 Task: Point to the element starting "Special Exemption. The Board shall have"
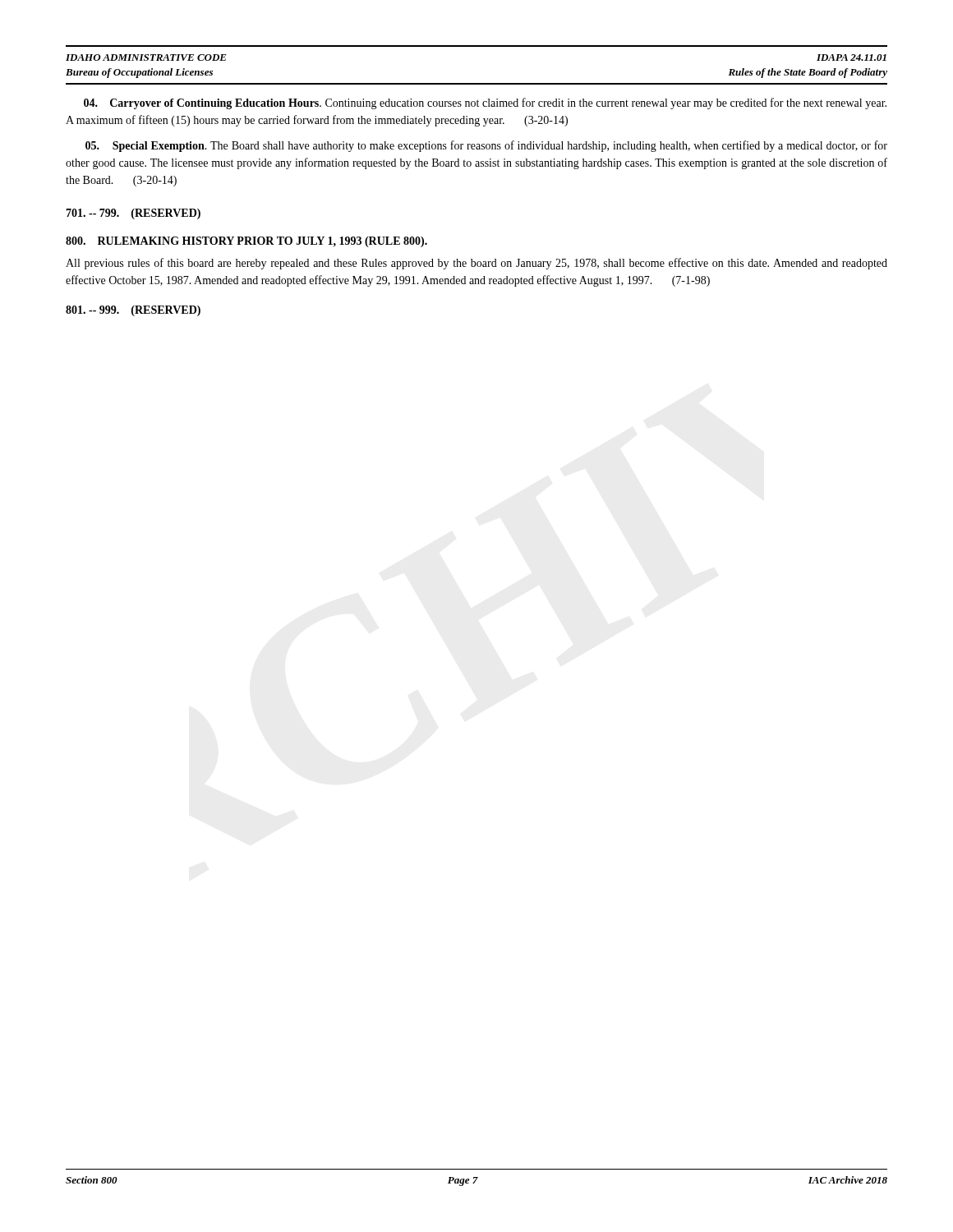(476, 163)
